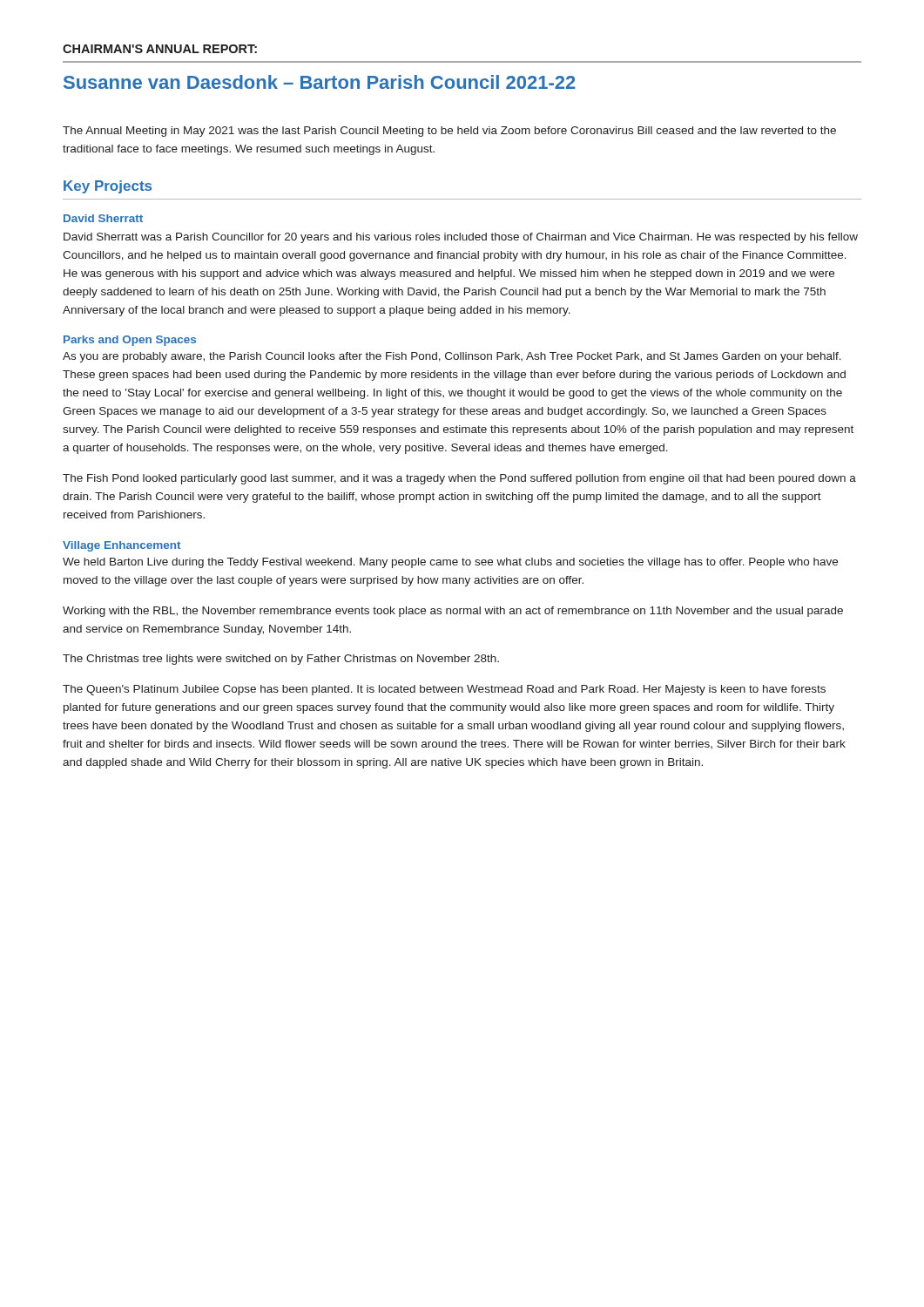The height and width of the screenshot is (1307, 924).
Task: Select the section header with the text "Village Enhancement"
Action: point(122,545)
